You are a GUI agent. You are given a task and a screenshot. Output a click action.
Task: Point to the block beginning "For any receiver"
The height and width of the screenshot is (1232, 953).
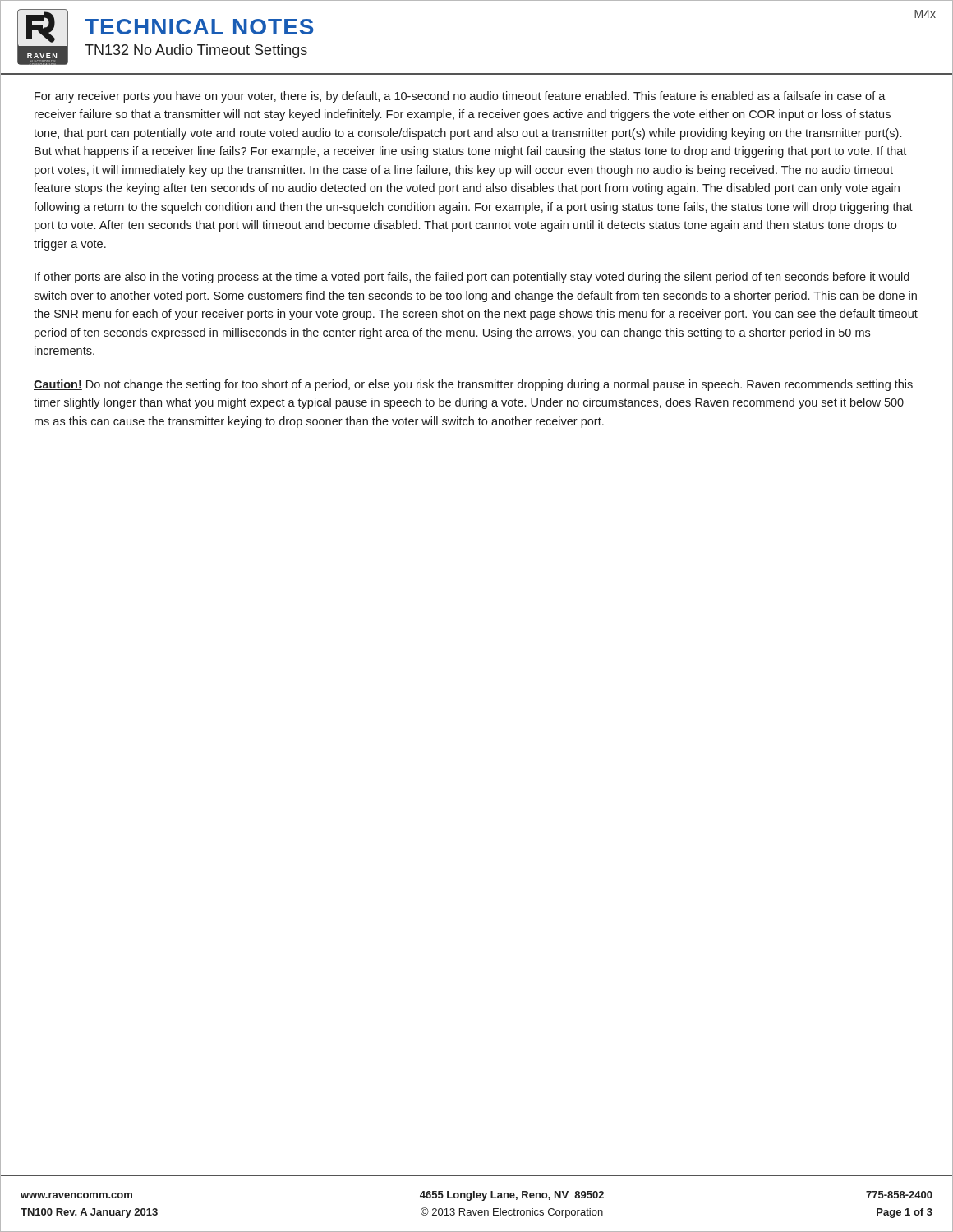[x=473, y=170]
